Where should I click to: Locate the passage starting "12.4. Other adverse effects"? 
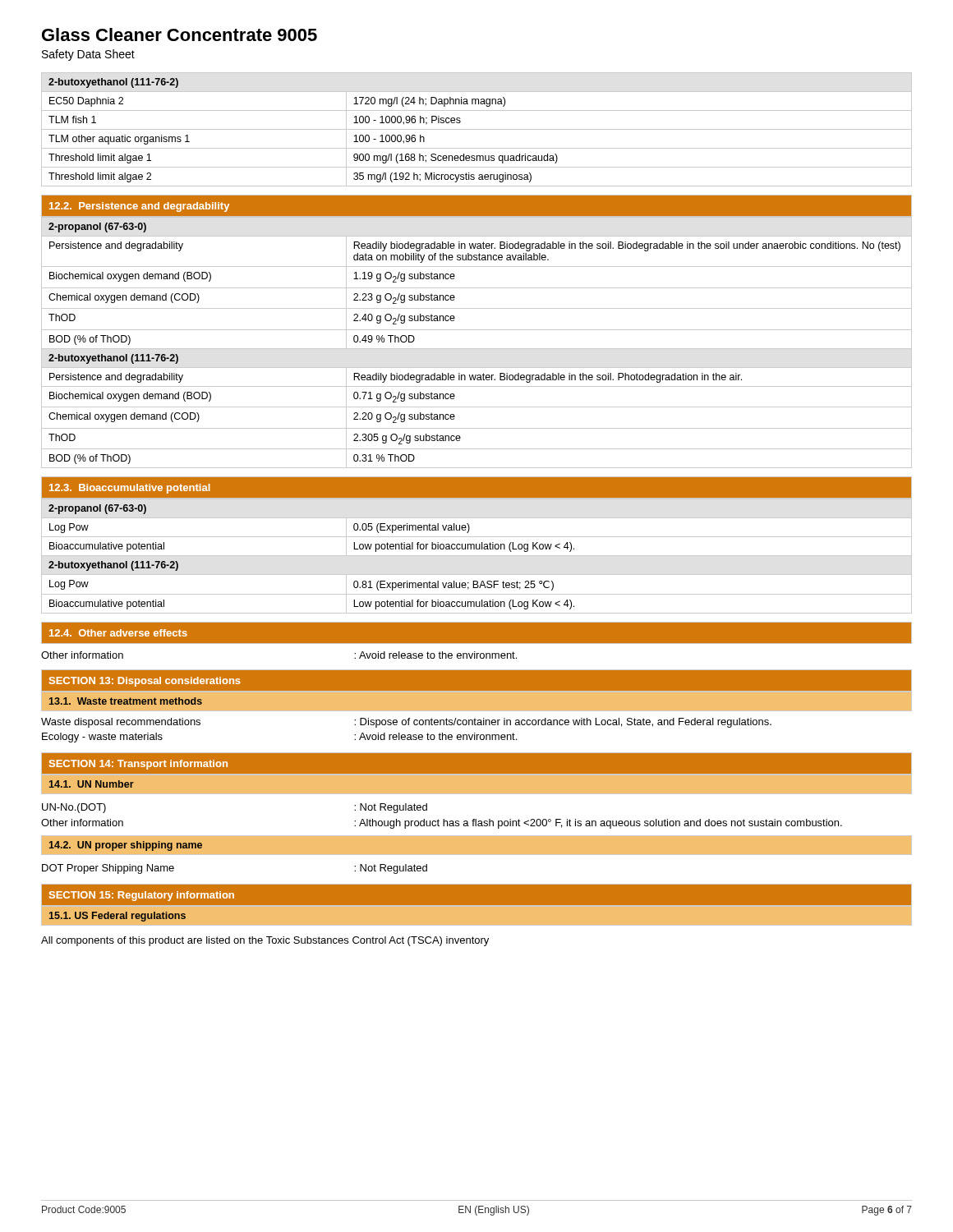pyautogui.click(x=476, y=633)
